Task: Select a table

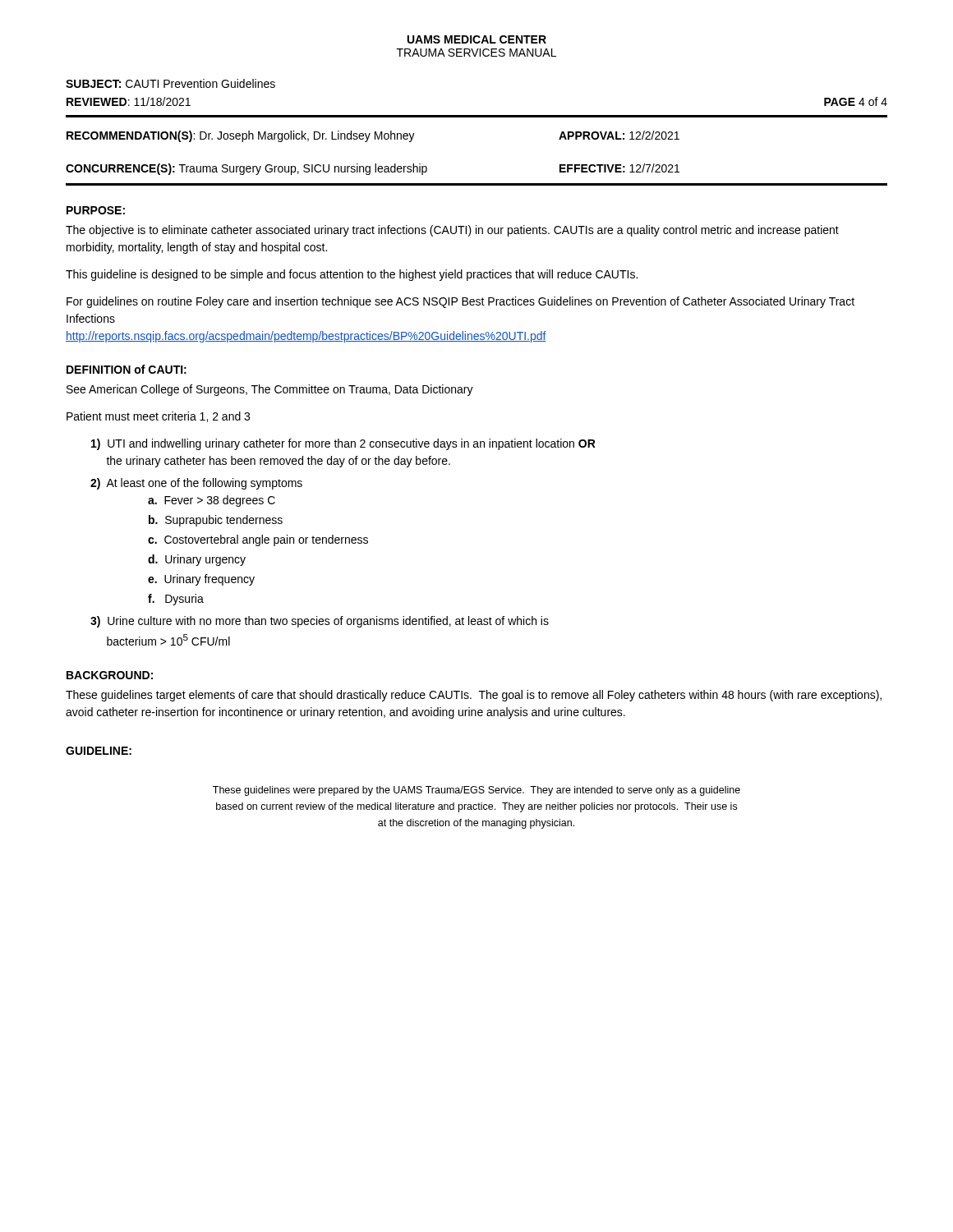Action: pos(476,150)
